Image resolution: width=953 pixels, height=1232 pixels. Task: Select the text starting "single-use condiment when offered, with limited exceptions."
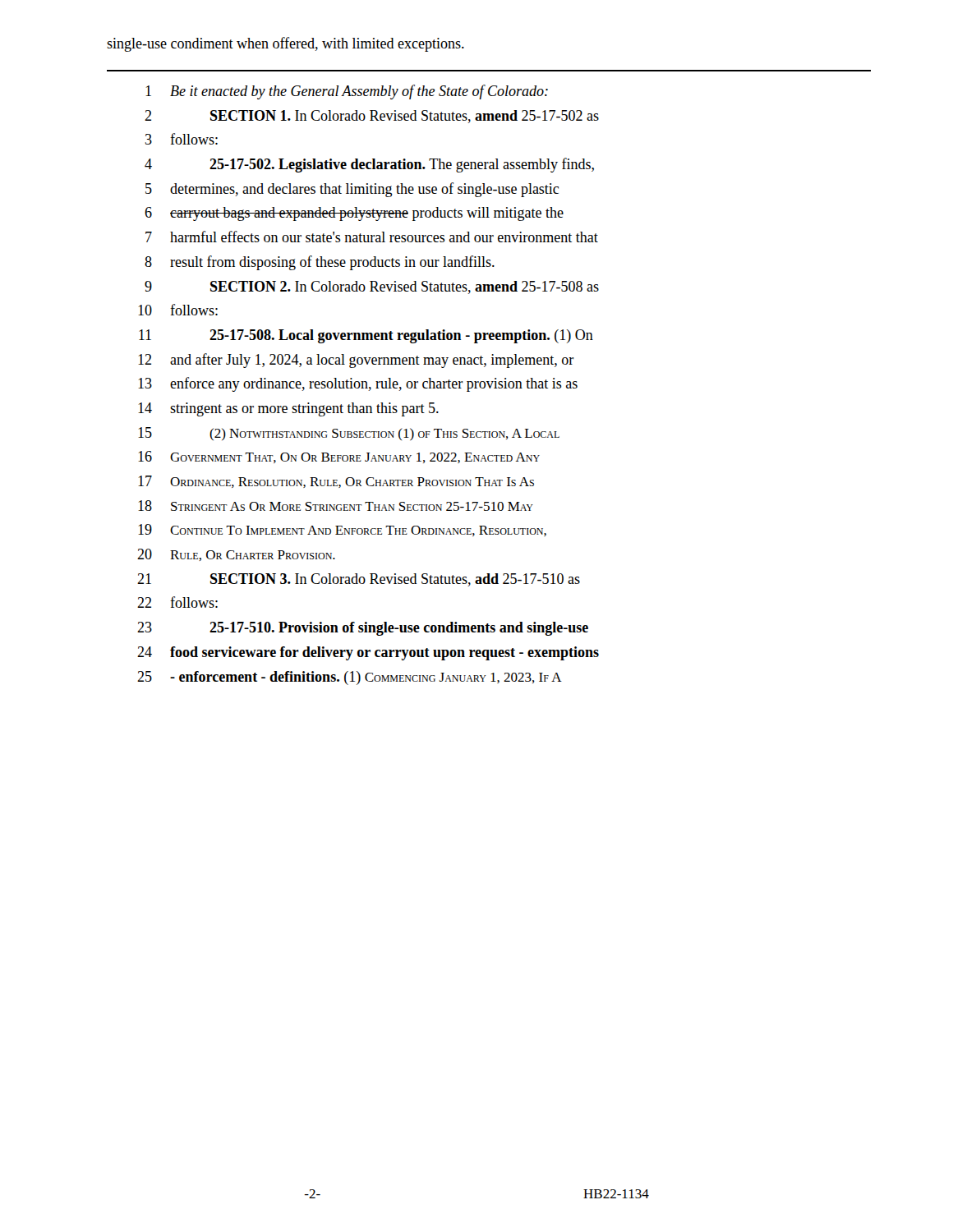click(285, 44)
